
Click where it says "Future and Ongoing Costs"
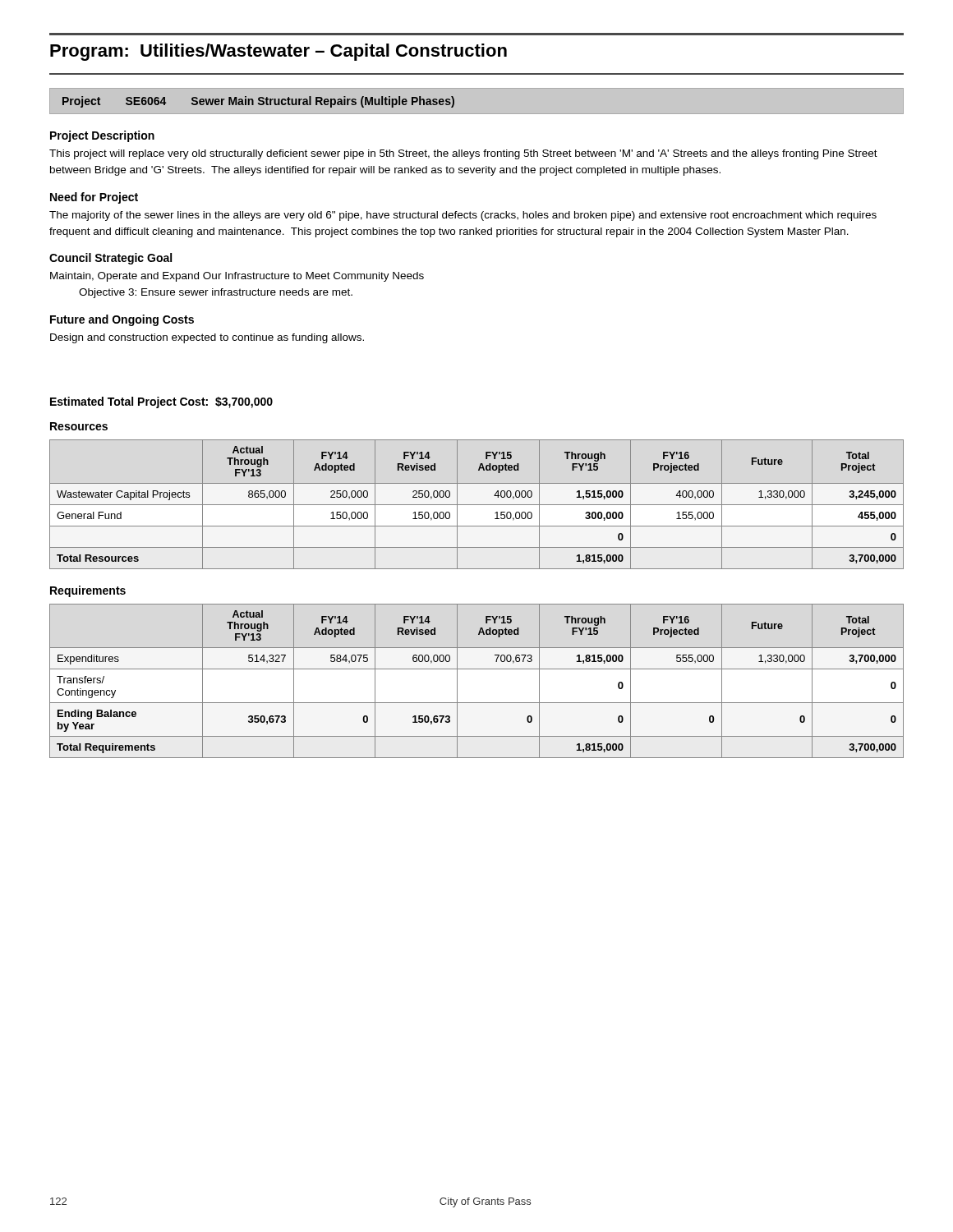click(122, 319)
